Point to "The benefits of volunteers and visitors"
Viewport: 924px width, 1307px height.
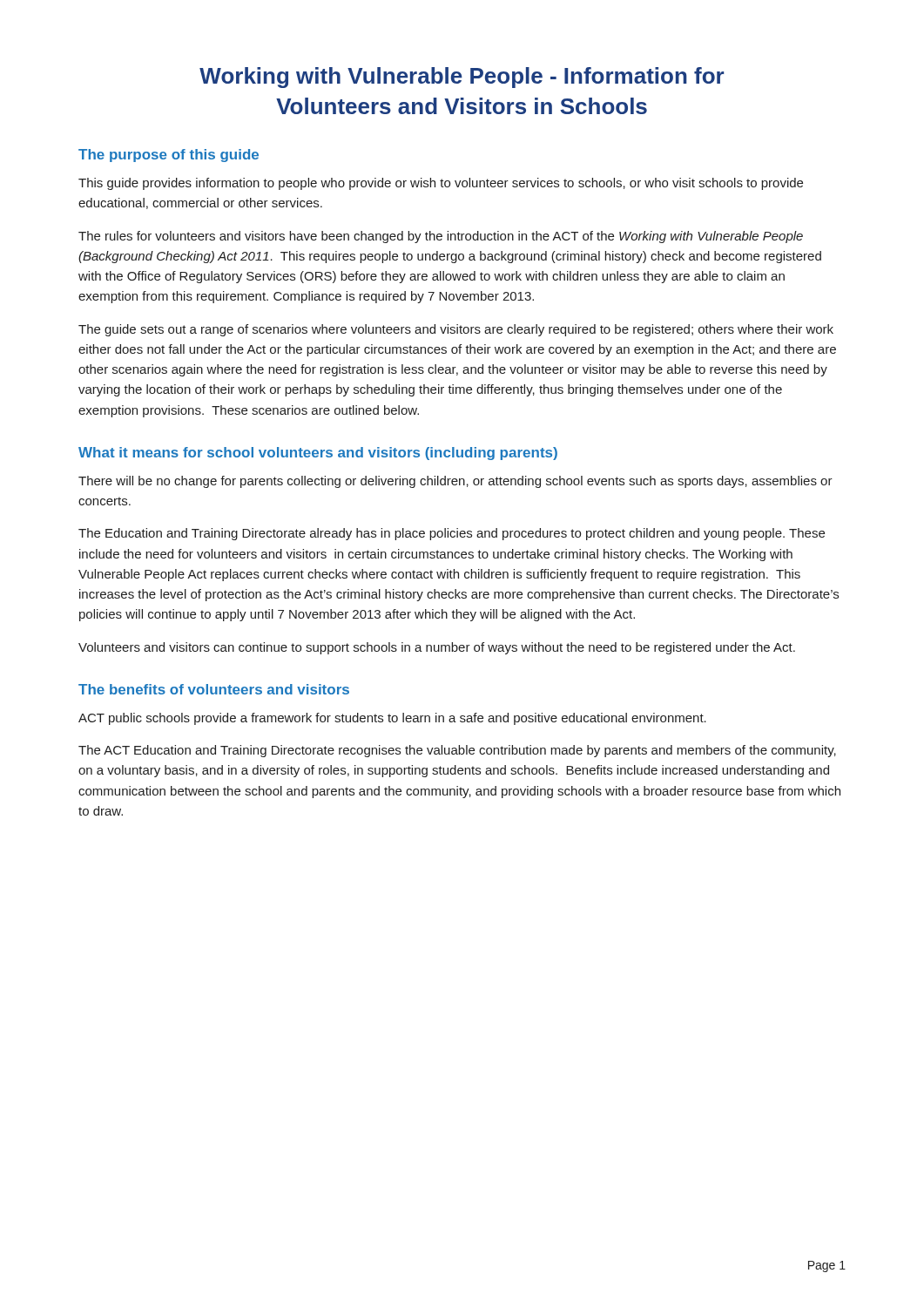(x=214, y=689)
